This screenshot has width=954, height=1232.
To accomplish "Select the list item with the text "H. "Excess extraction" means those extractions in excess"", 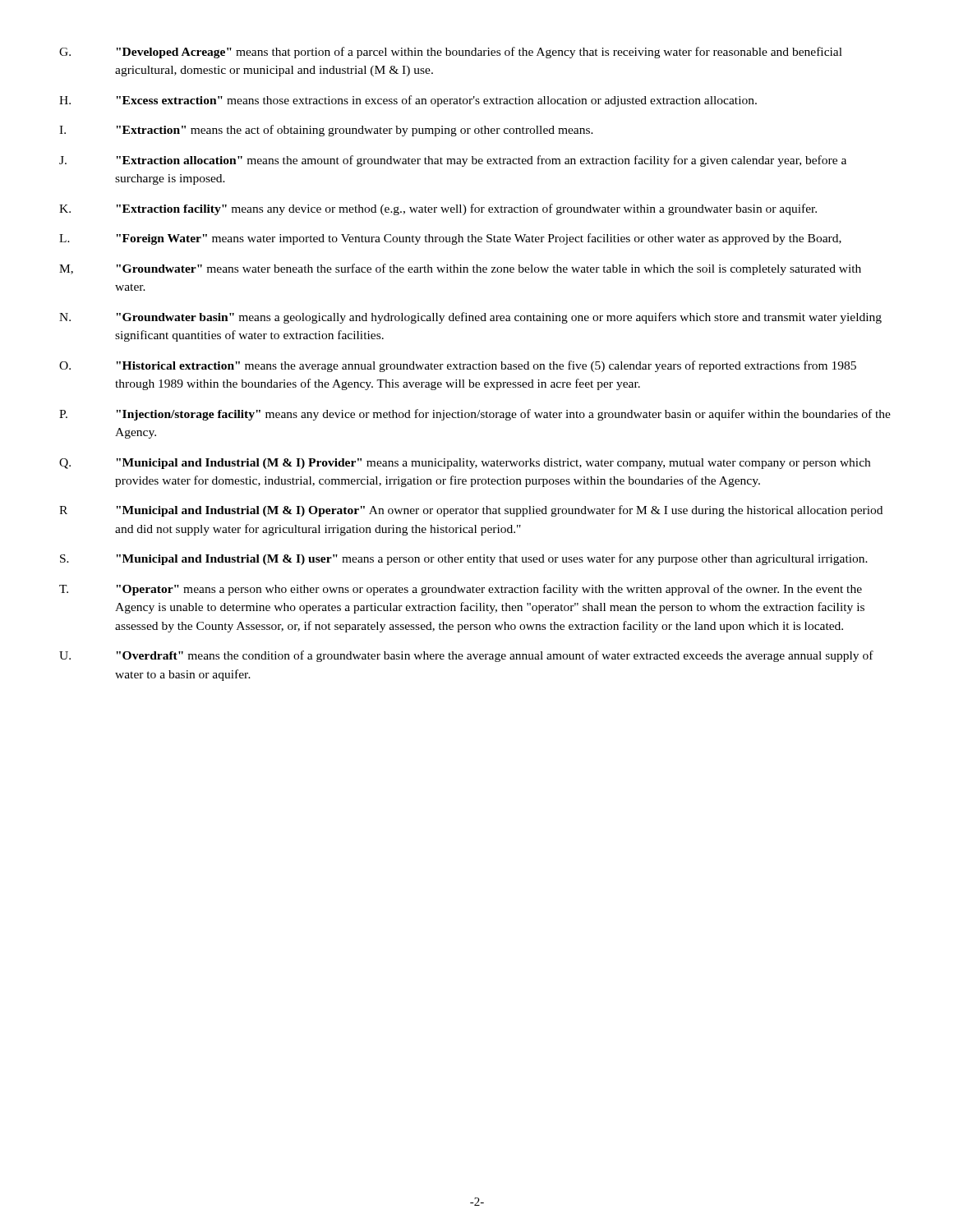I will [x=477, y=100].
